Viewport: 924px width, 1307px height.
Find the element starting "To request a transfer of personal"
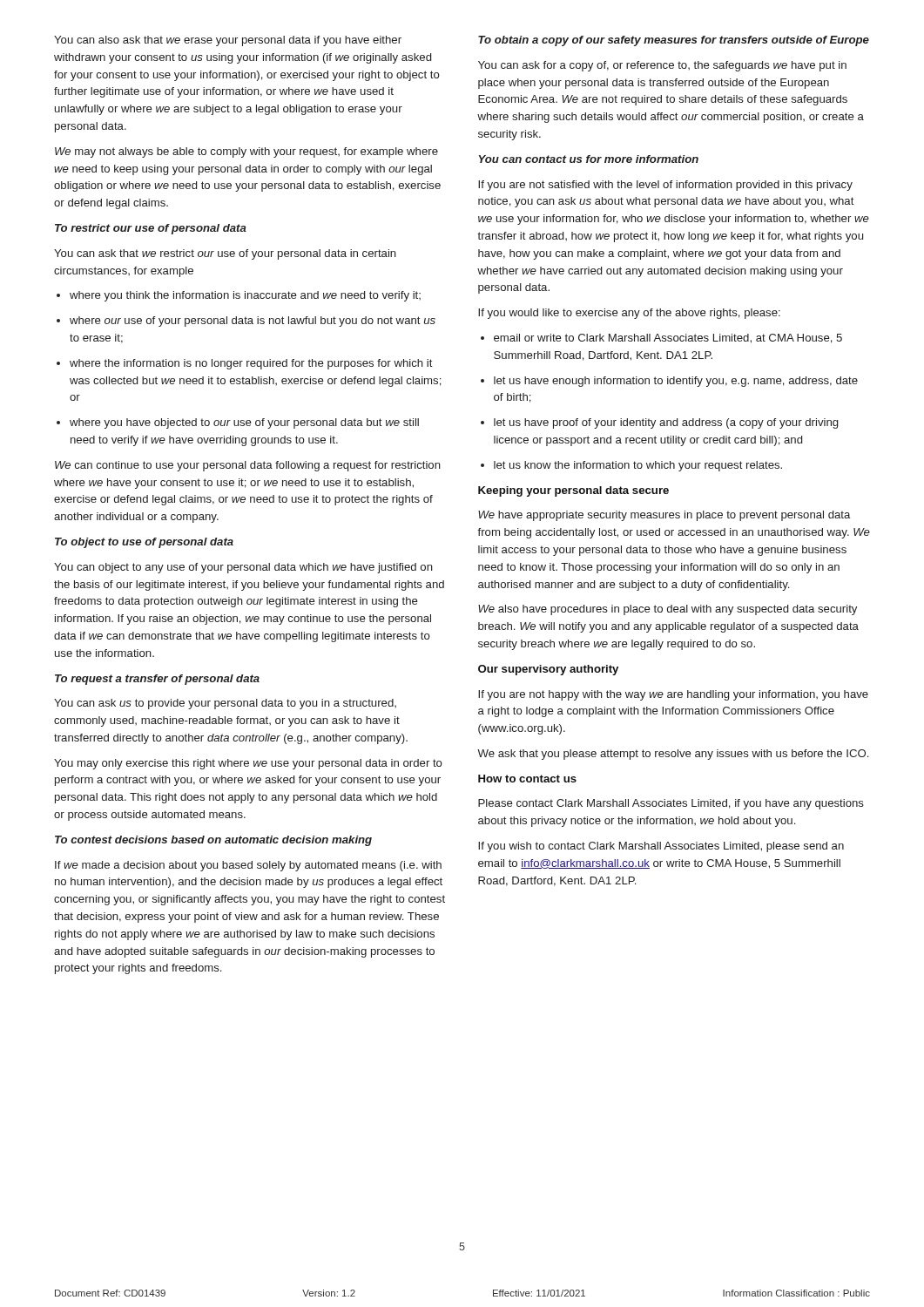pyautogui.click(x=250, y=678)
